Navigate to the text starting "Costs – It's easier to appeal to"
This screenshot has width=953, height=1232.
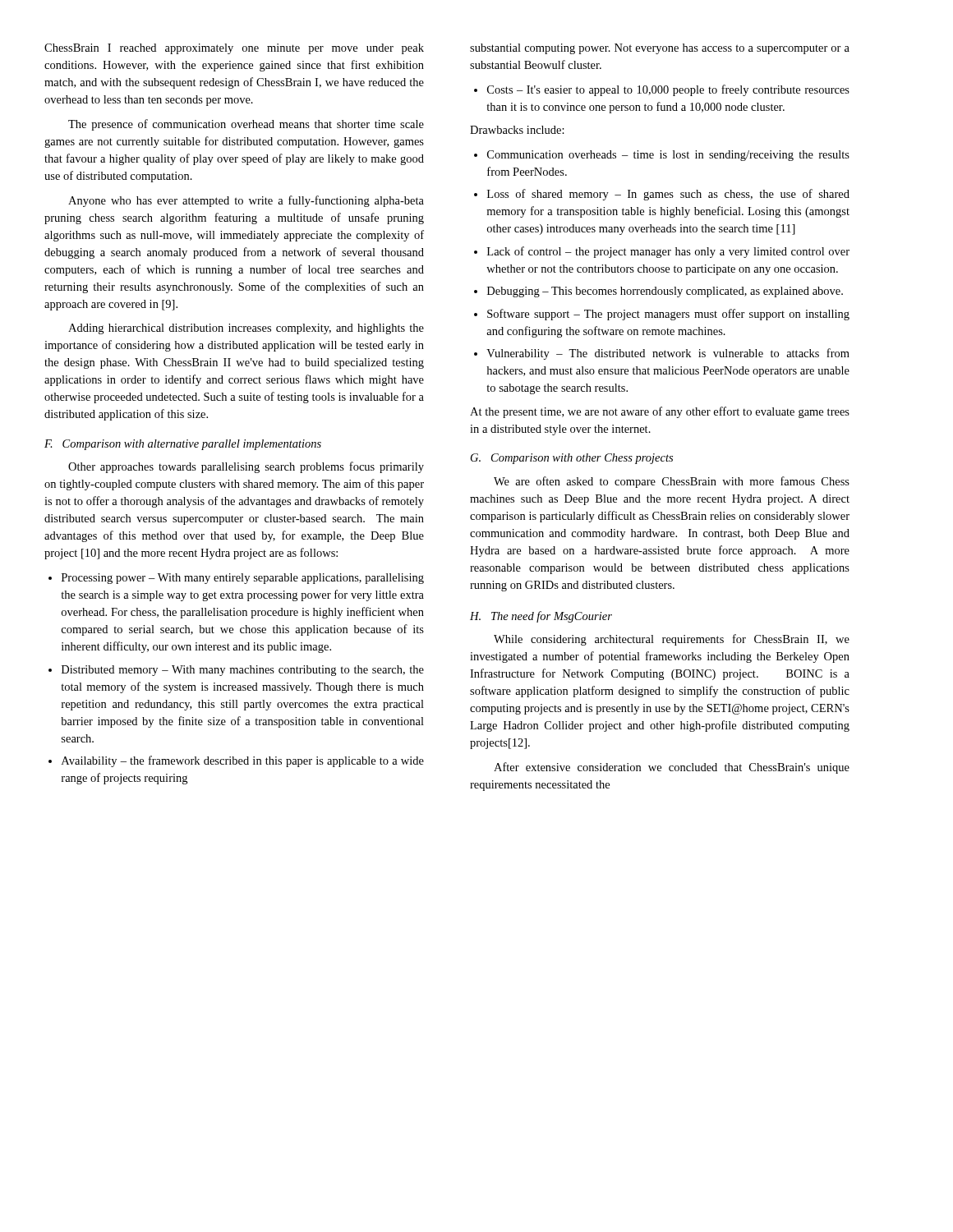point(668,98)
